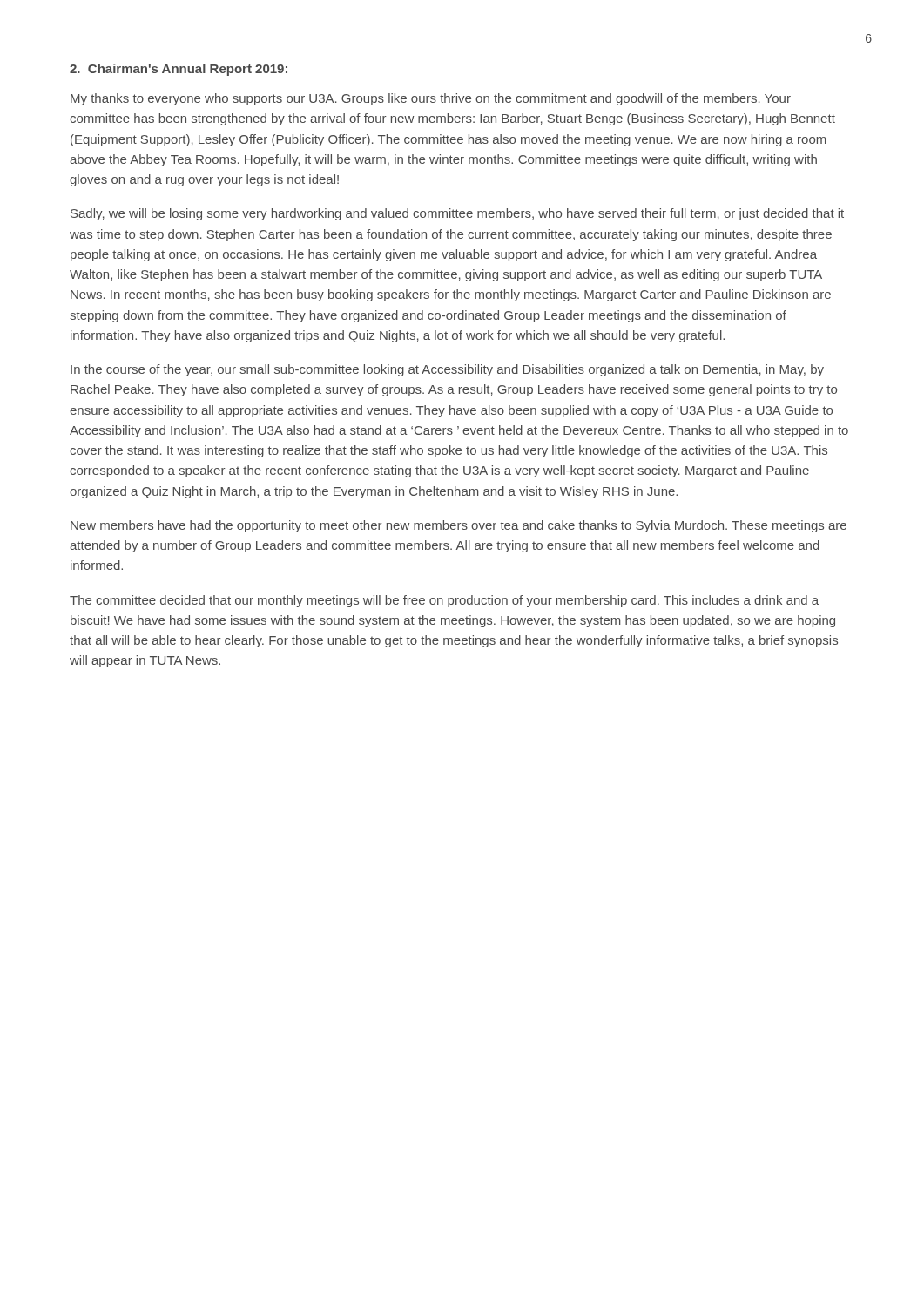Find the block starting "My thanks to everyone"
This screenshot has width=924, height=1307.
[452, 139]
